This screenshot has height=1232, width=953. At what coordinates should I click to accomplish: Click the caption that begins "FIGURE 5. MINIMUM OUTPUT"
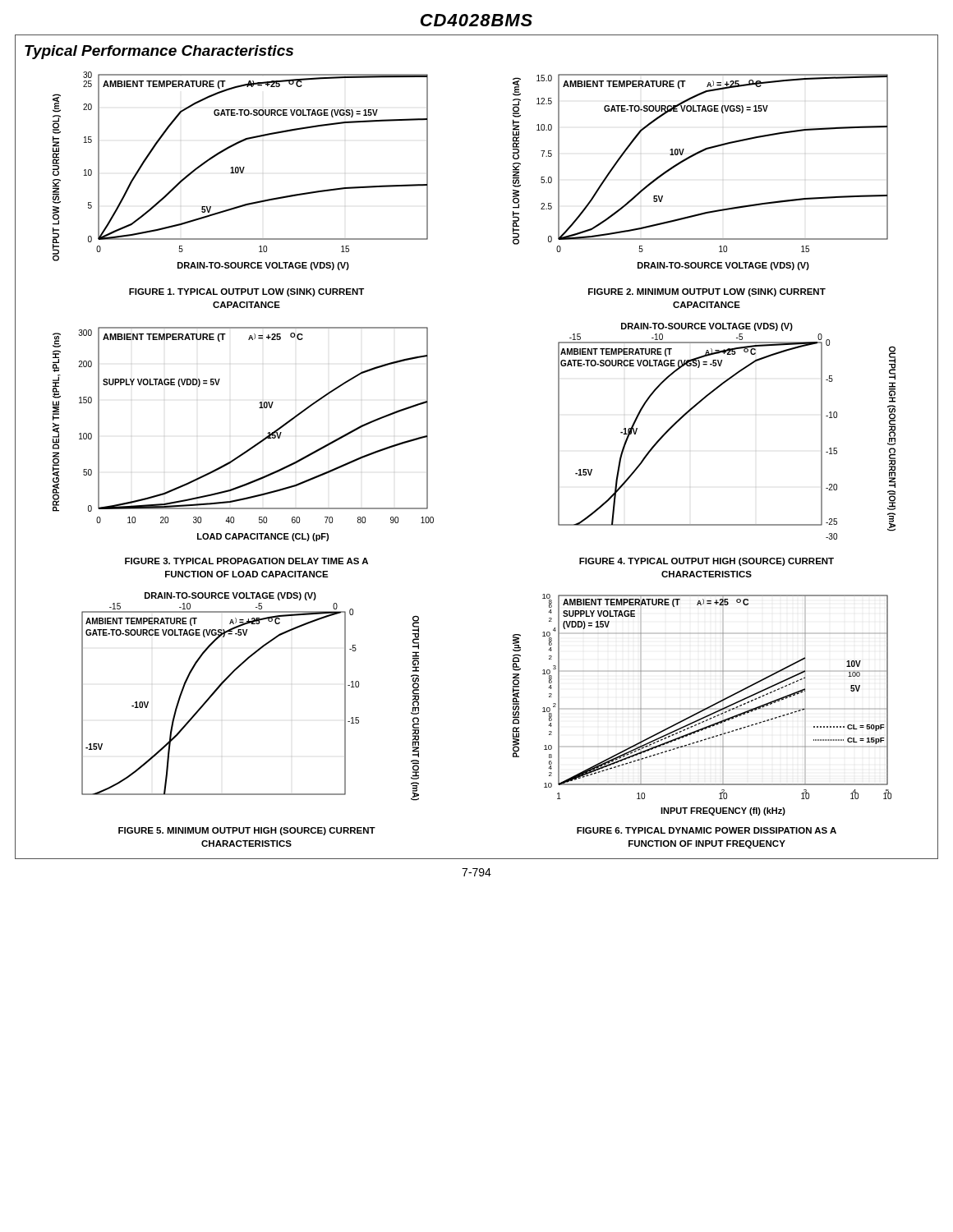pyautogui.click(x=246, y=837)
